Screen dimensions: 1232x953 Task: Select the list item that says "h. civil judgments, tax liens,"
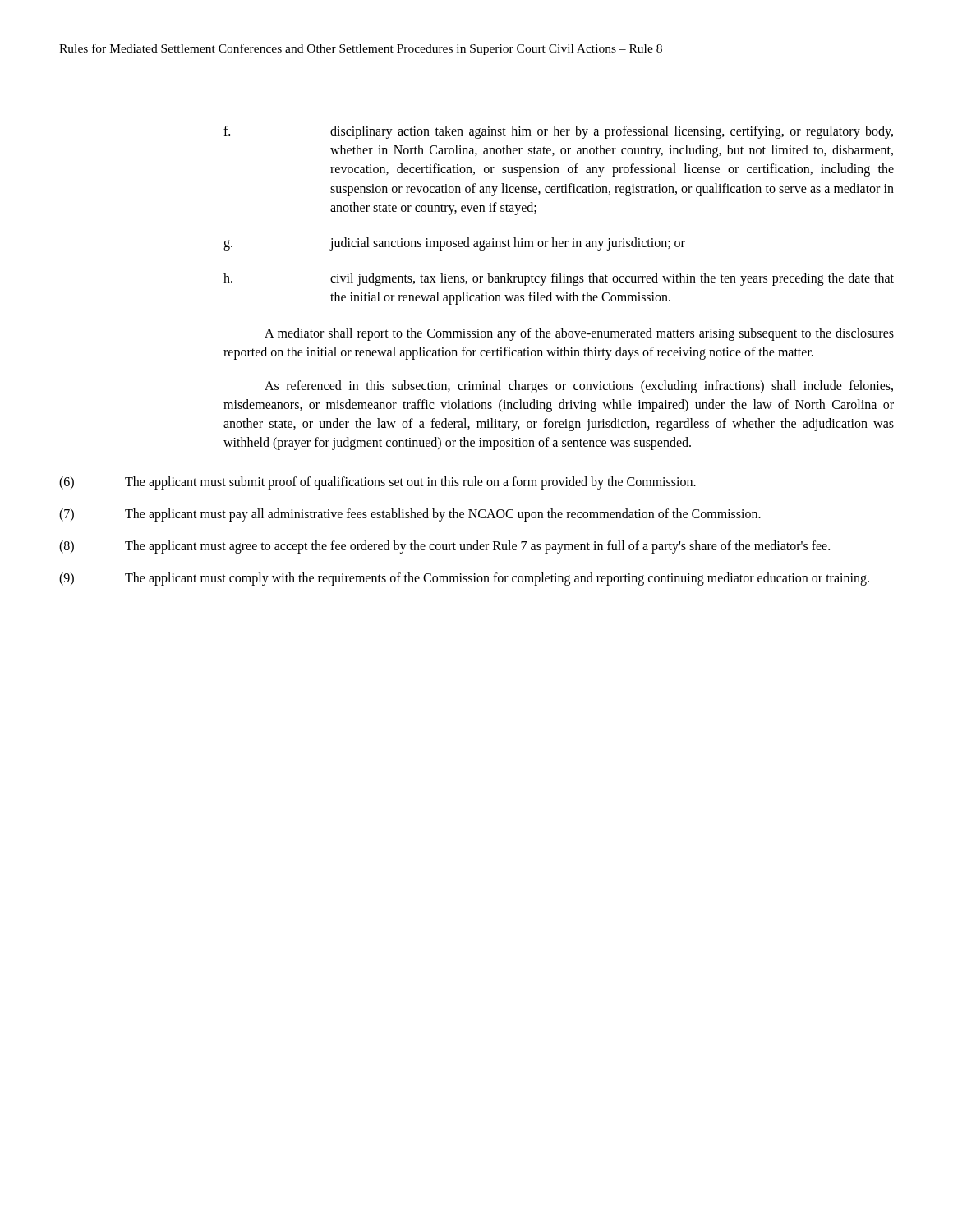click(476, 288)
